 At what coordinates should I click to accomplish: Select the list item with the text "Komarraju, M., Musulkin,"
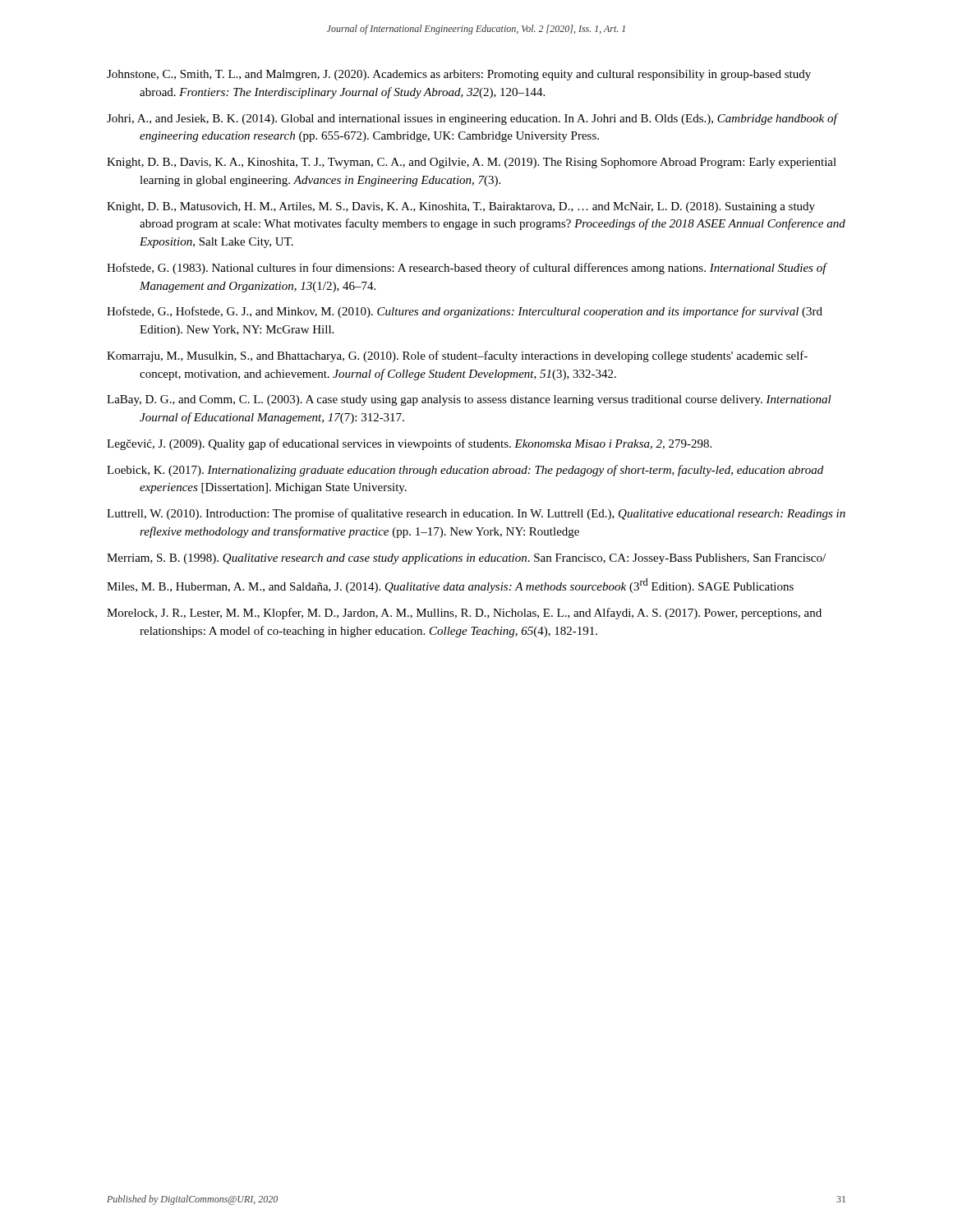(x=457, y=364)
